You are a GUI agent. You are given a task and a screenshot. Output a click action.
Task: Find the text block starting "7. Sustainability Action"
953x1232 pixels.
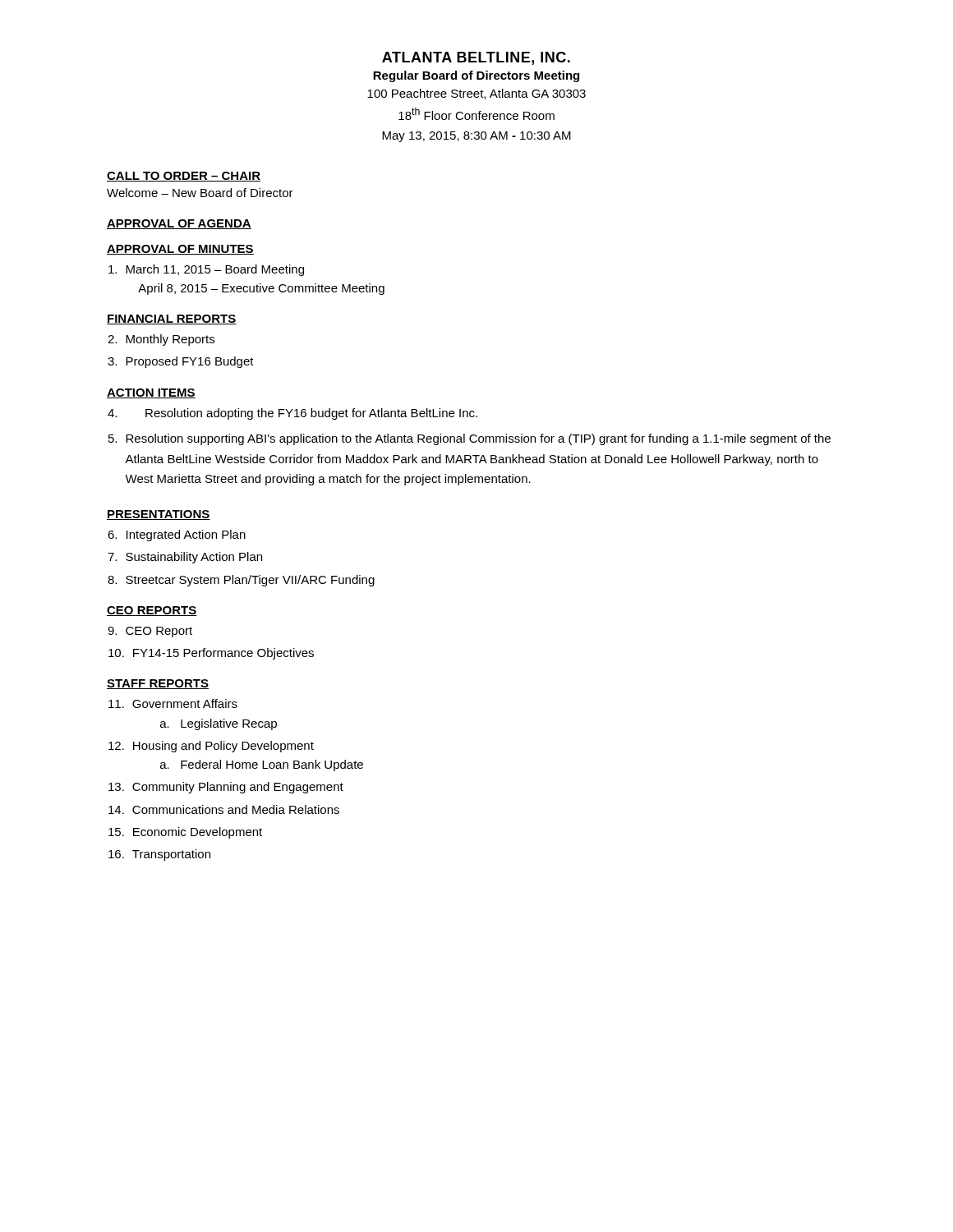185,557
